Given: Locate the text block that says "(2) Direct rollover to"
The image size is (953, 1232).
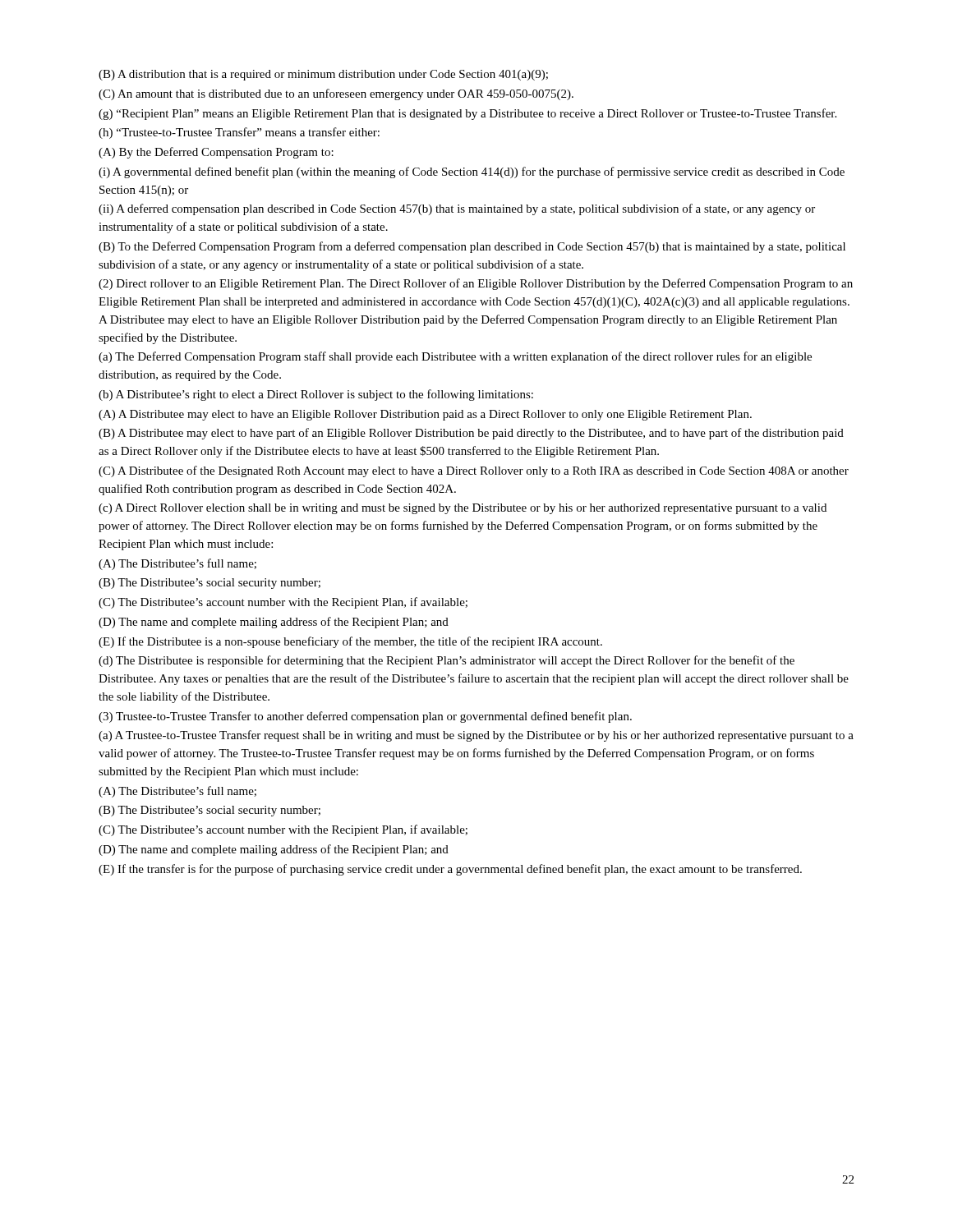Looking at the screenshot, I should [x=476, y=310].
